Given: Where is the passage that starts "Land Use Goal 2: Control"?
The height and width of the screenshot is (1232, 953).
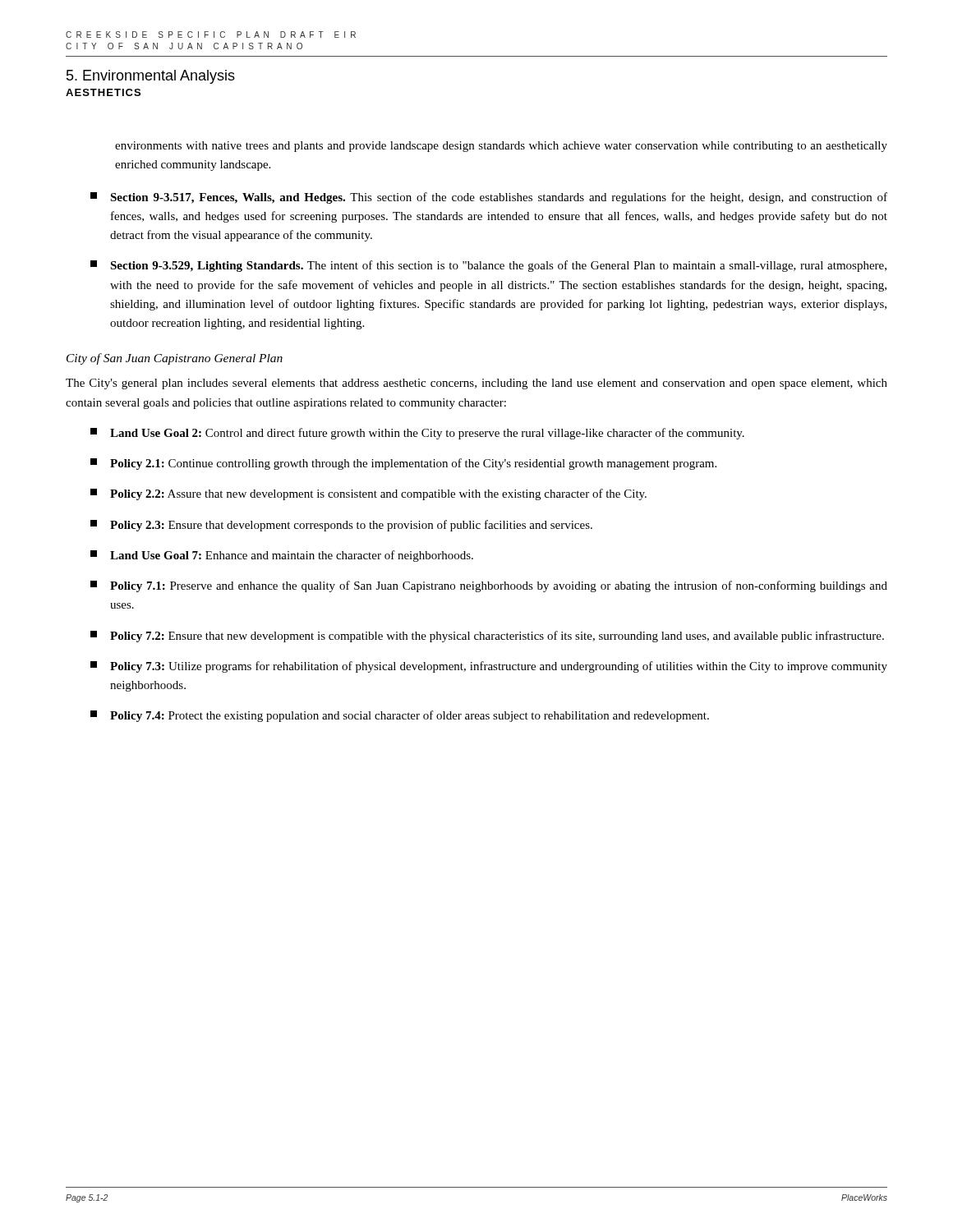Looking at the screenshot, I should [489, 433].
